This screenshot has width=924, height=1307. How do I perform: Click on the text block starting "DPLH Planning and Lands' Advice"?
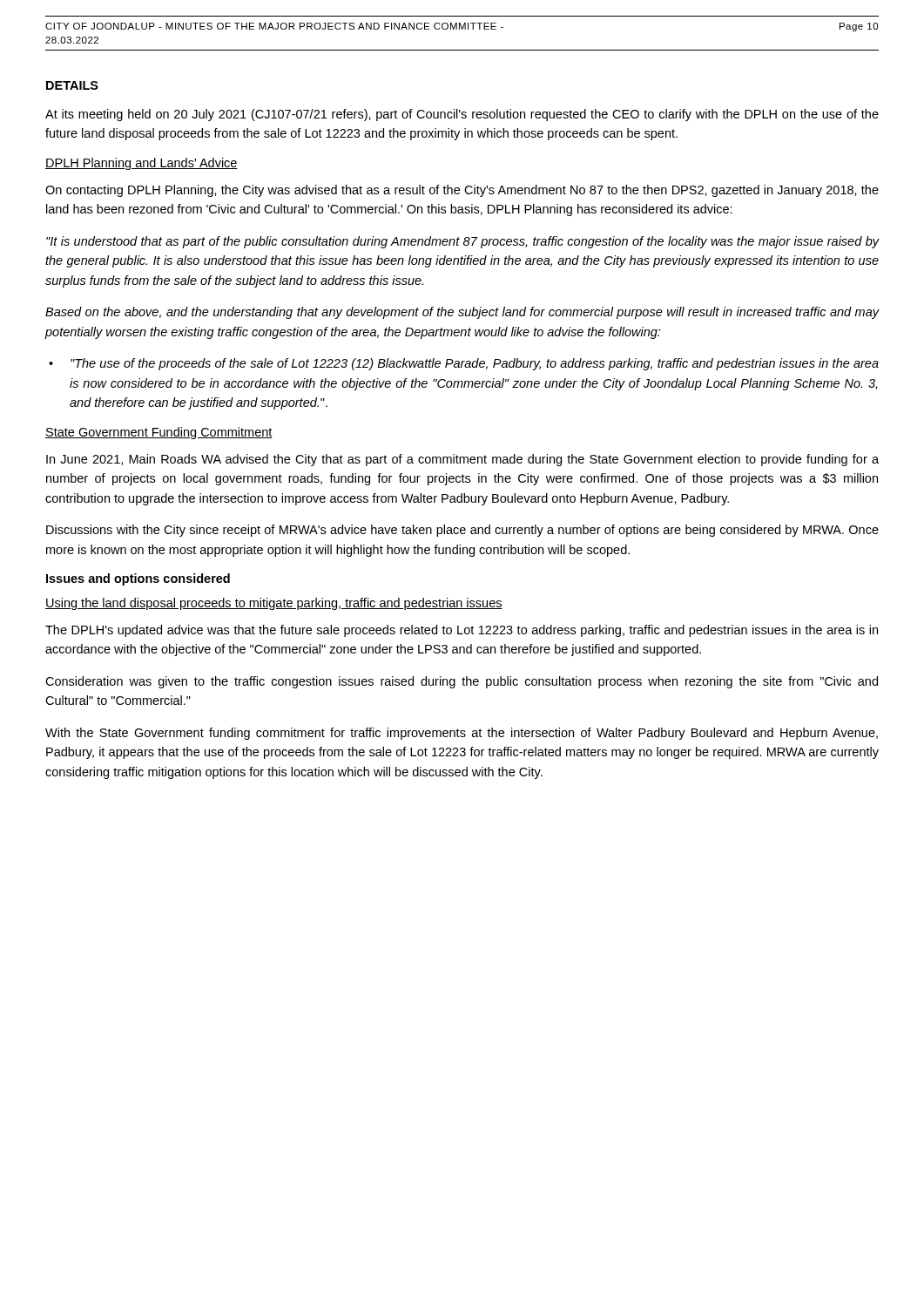point(141,163)
